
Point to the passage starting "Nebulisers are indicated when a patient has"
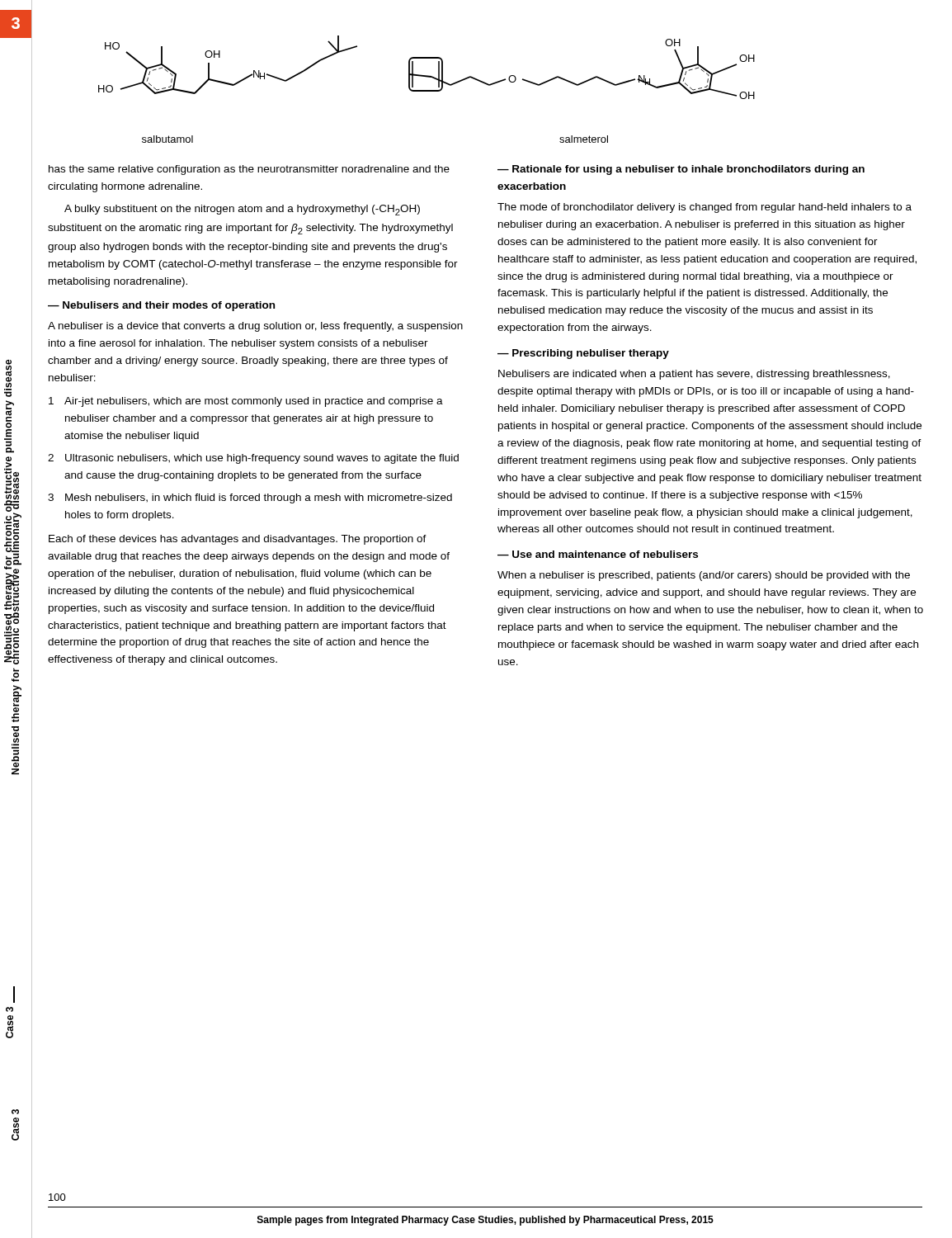pos(712,452)
